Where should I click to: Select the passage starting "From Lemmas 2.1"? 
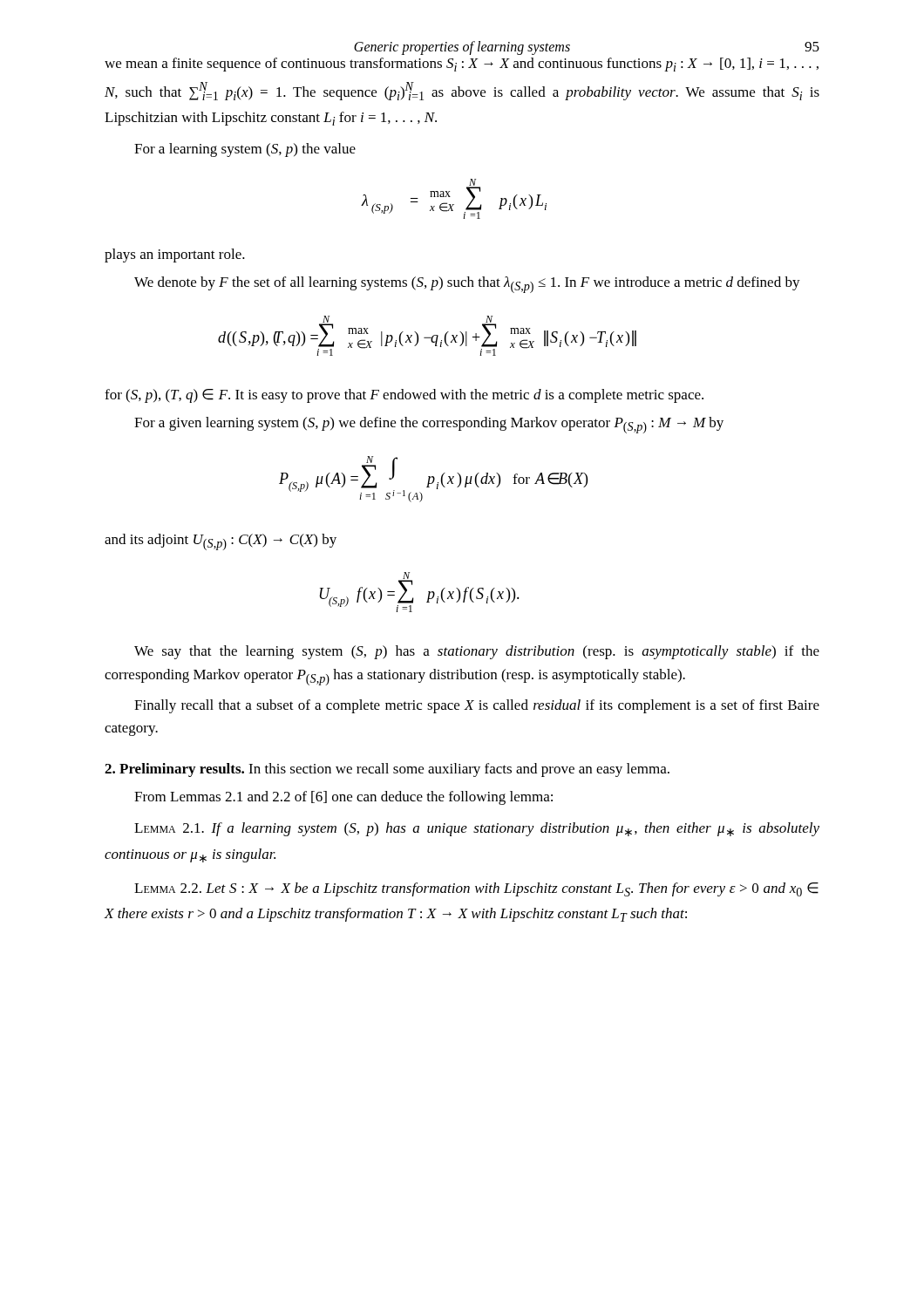pos(462,797)
